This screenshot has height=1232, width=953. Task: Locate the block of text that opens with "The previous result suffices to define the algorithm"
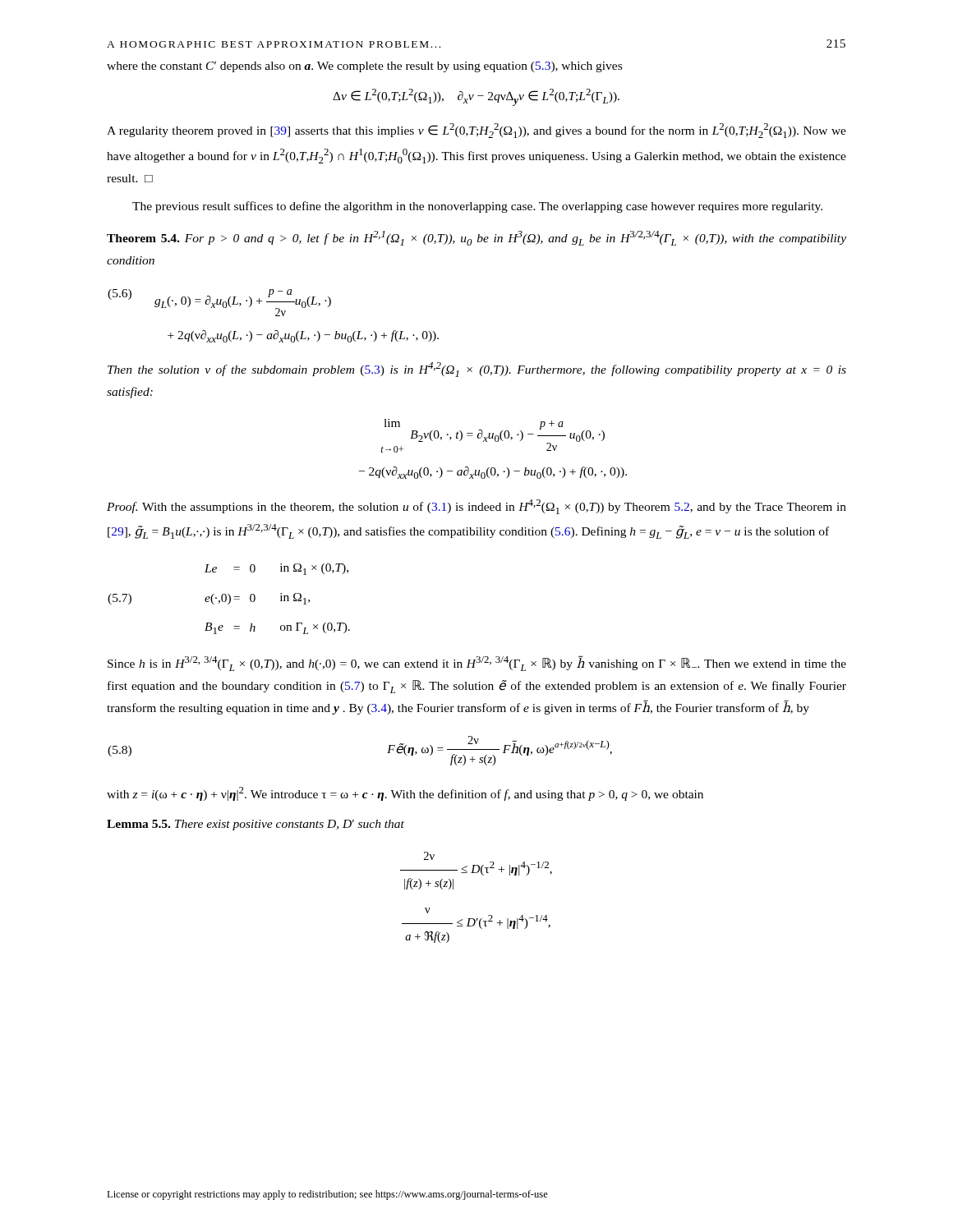[x=476, y=206]
